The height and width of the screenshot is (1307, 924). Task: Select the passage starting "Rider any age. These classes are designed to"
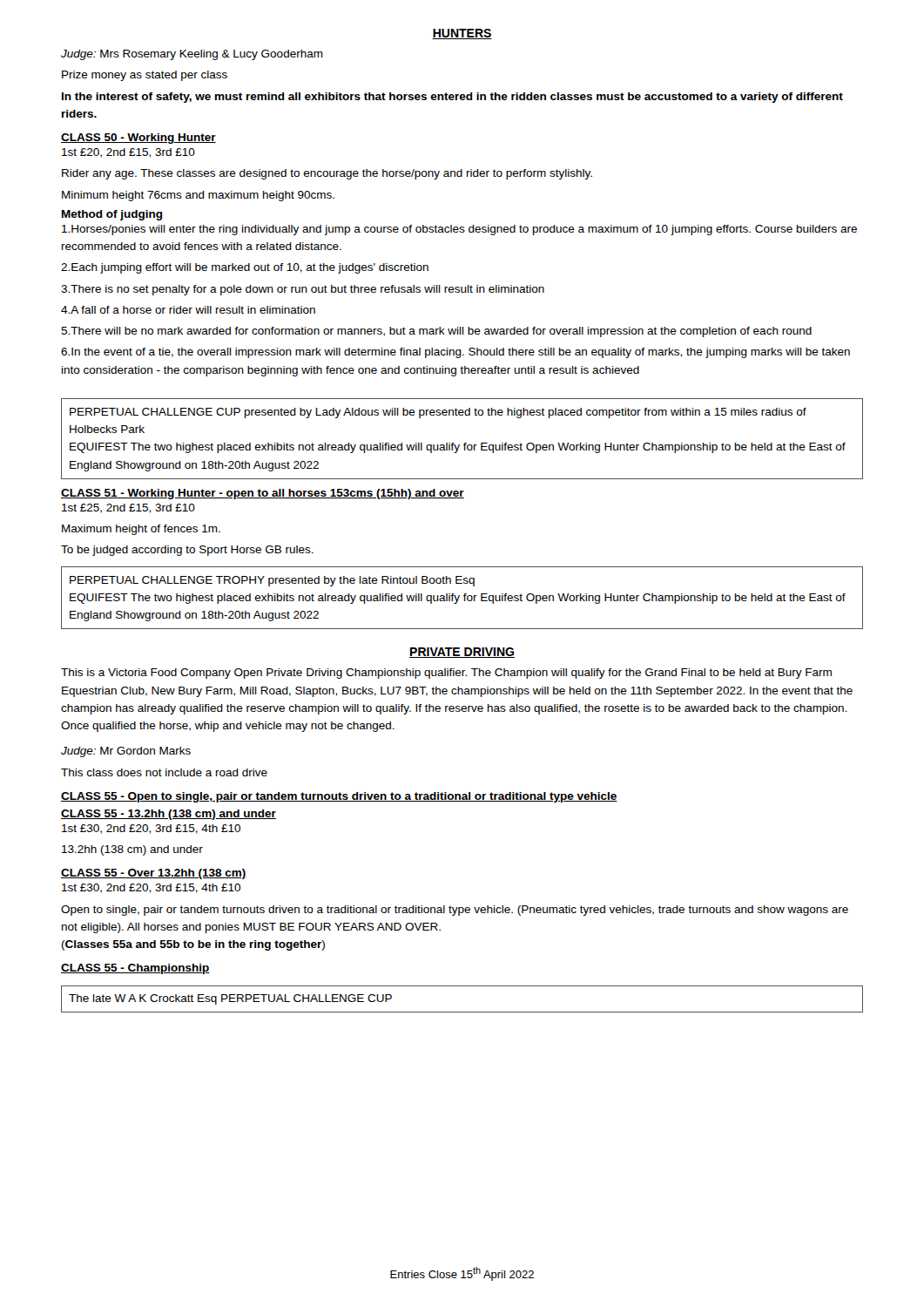pos(327,173)
